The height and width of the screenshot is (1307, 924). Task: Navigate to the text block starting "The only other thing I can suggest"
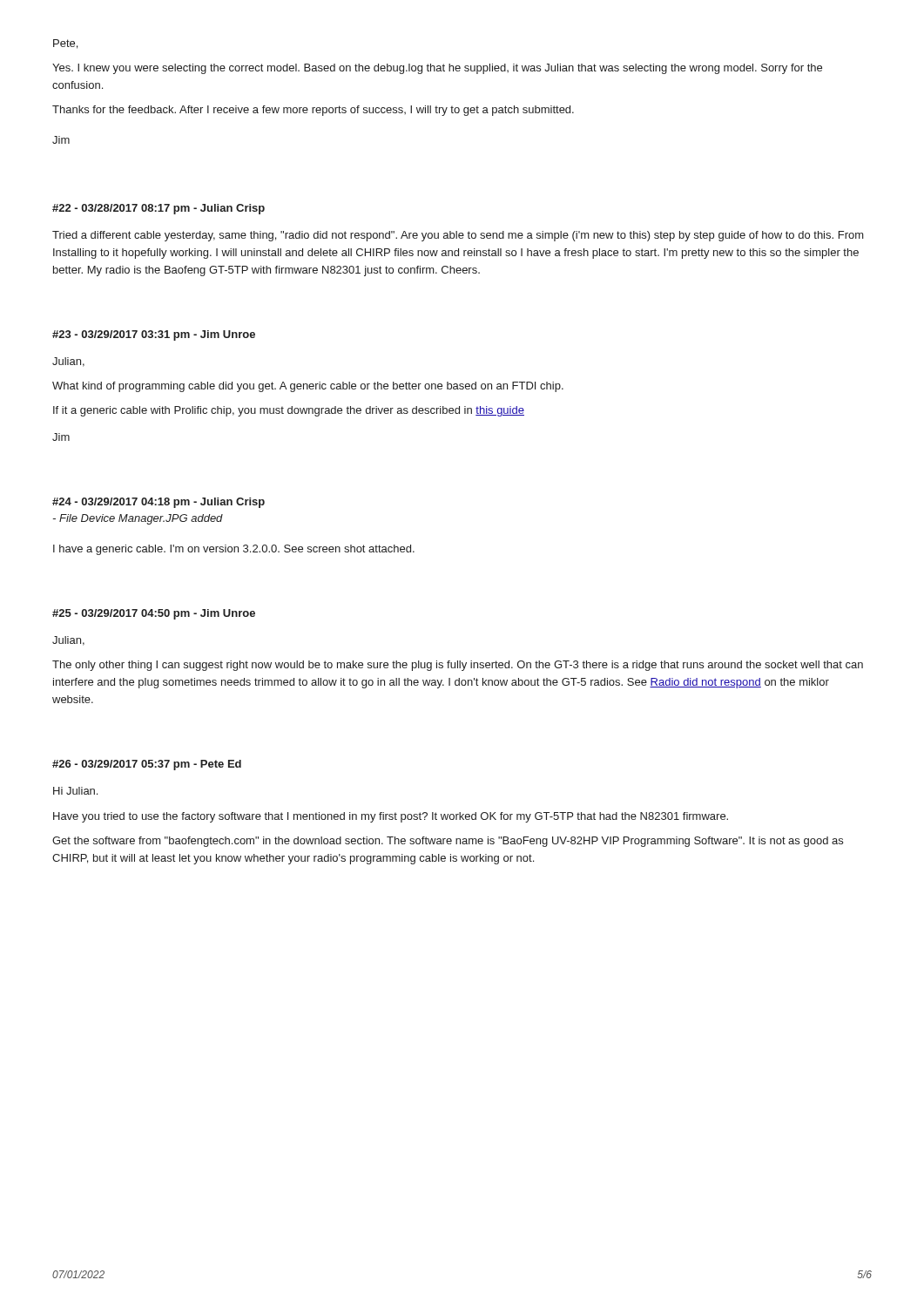[x=458, y=682]
